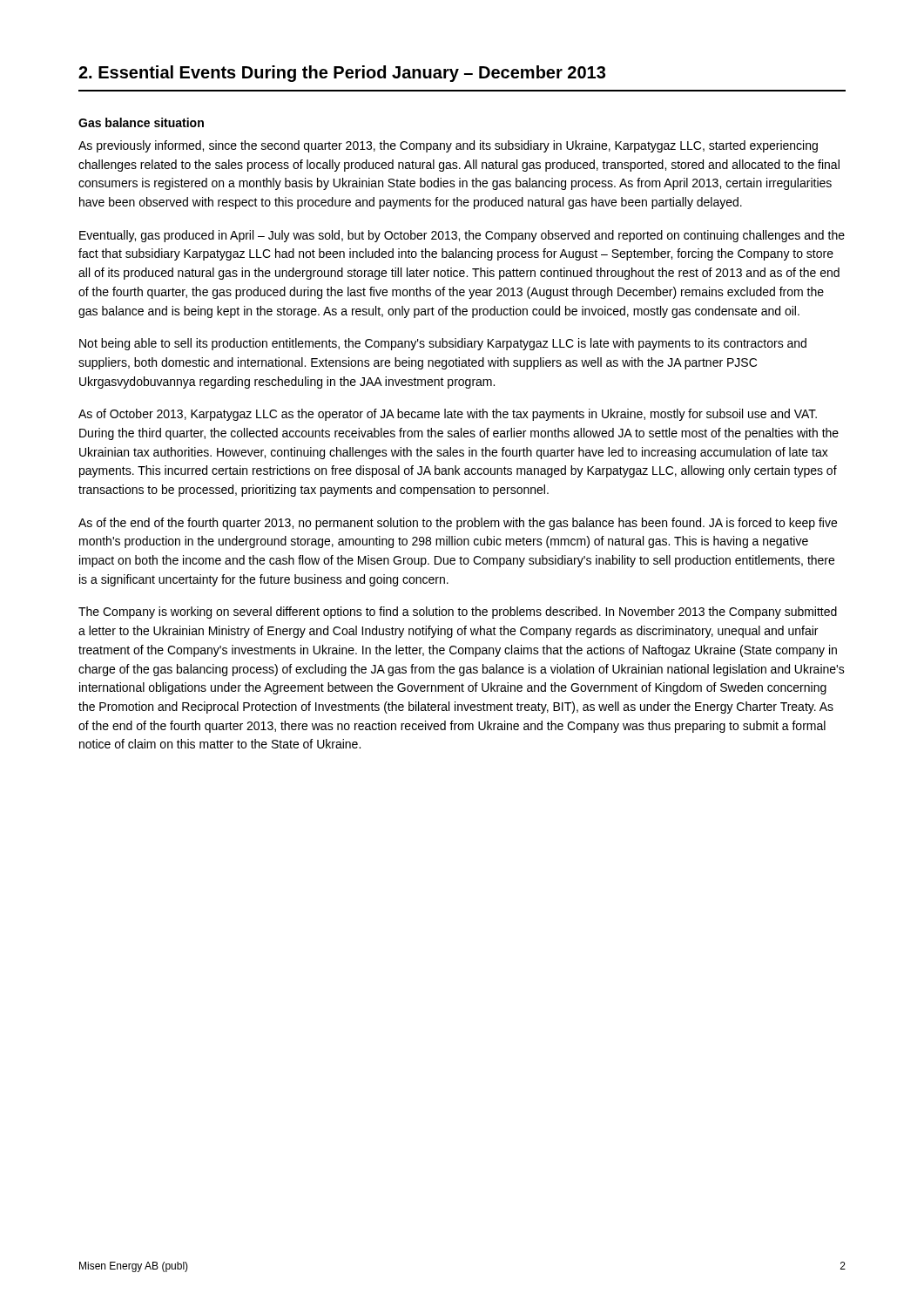Where does it say "Gas balance situation"?

[141, 123]
